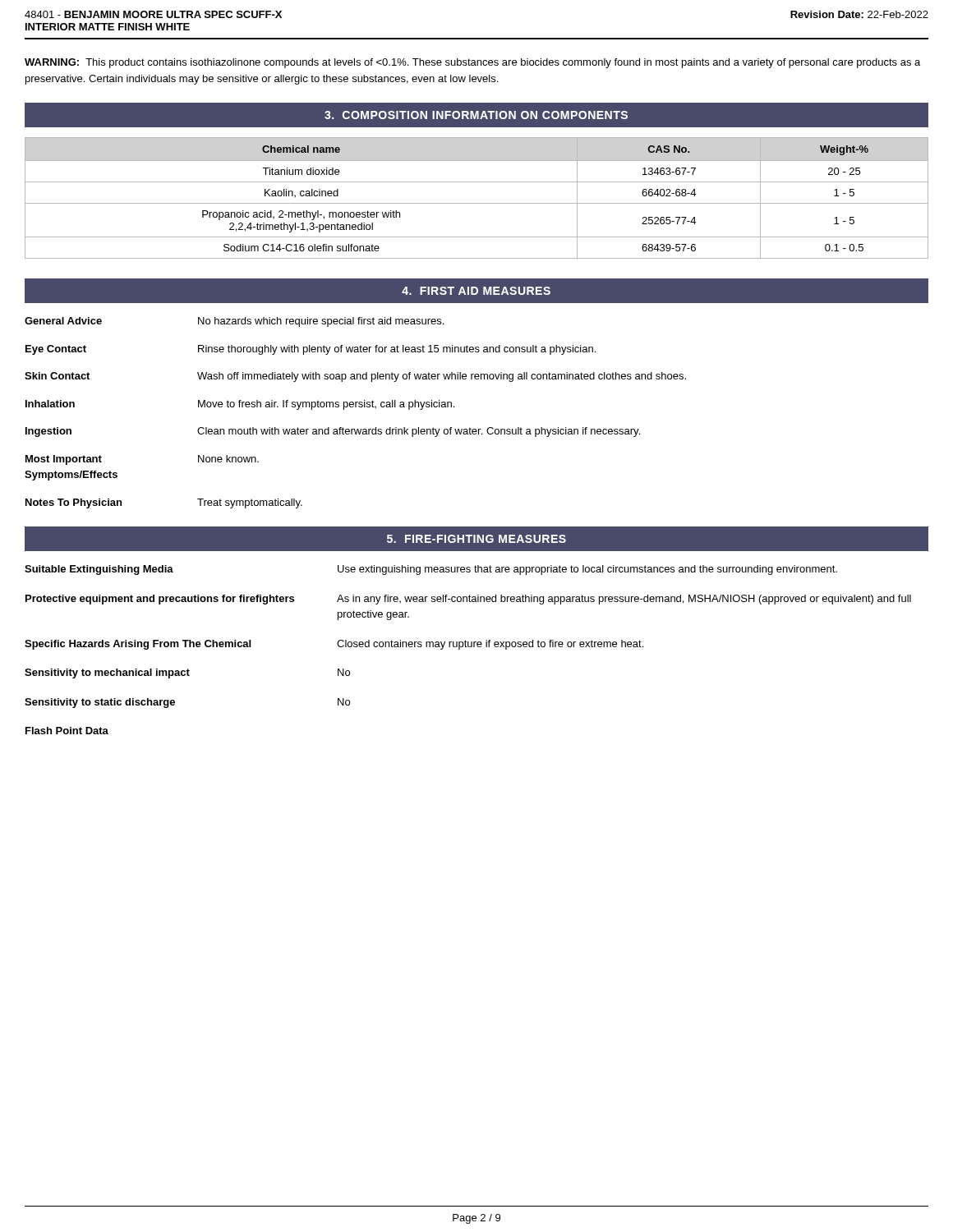Point to the passage starting "Flash Point Data"
Screen dimensions: 1232x953
pyautogui.click(x=67, y=731)
